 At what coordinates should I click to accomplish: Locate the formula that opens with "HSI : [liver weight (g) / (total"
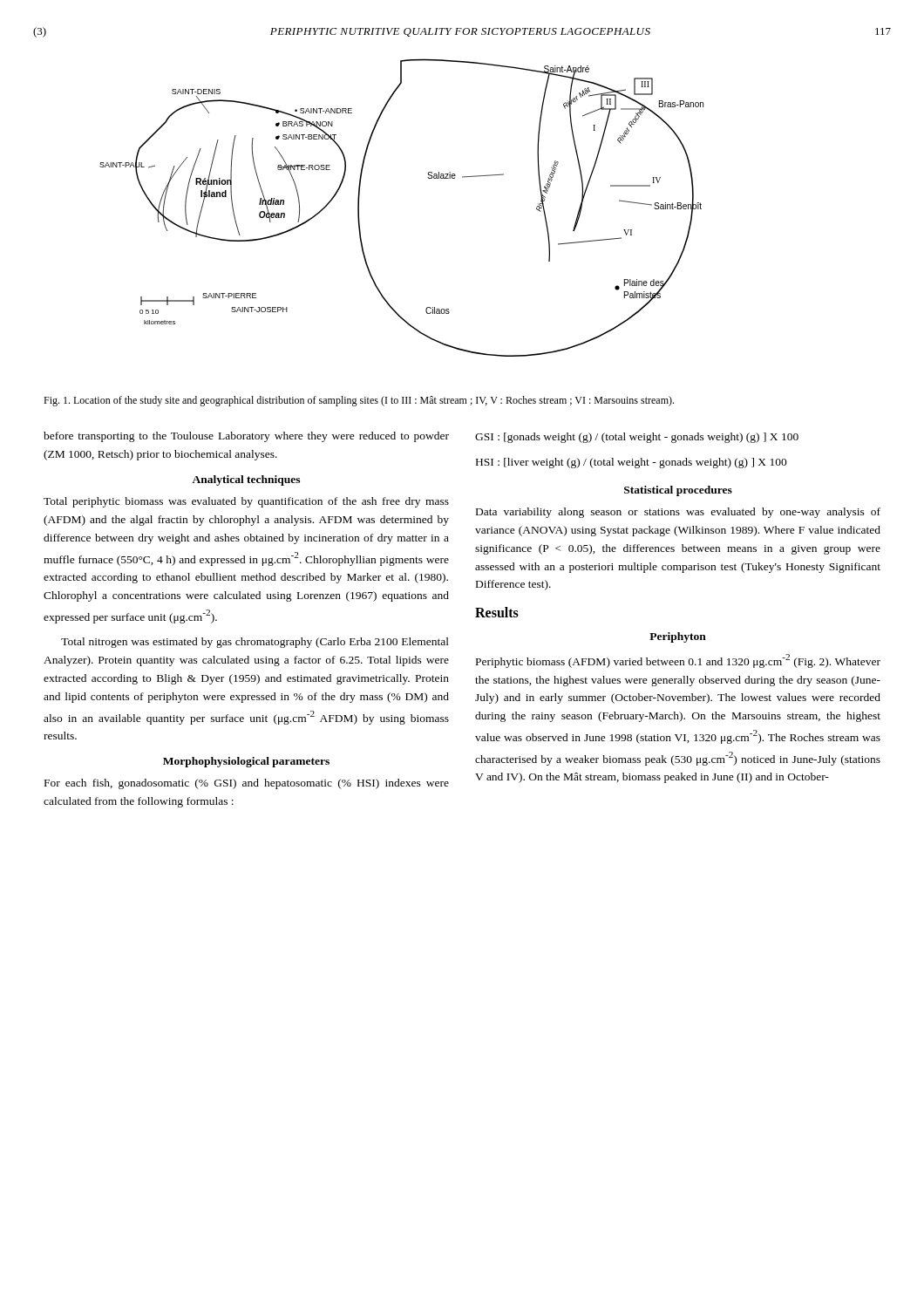tap(631, 462)
